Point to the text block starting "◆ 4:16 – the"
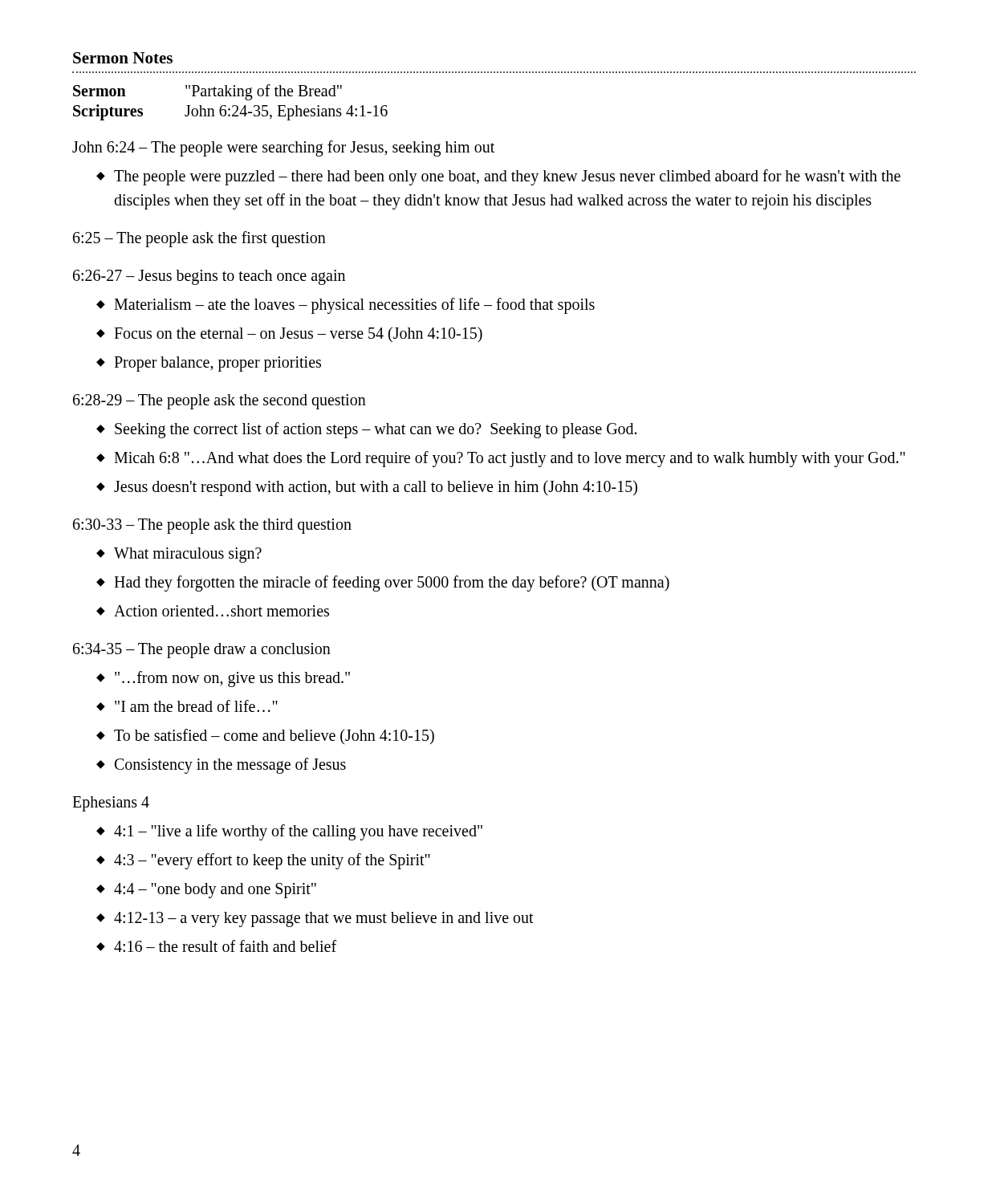992x1204 pixels. click(x=216, y=946)
